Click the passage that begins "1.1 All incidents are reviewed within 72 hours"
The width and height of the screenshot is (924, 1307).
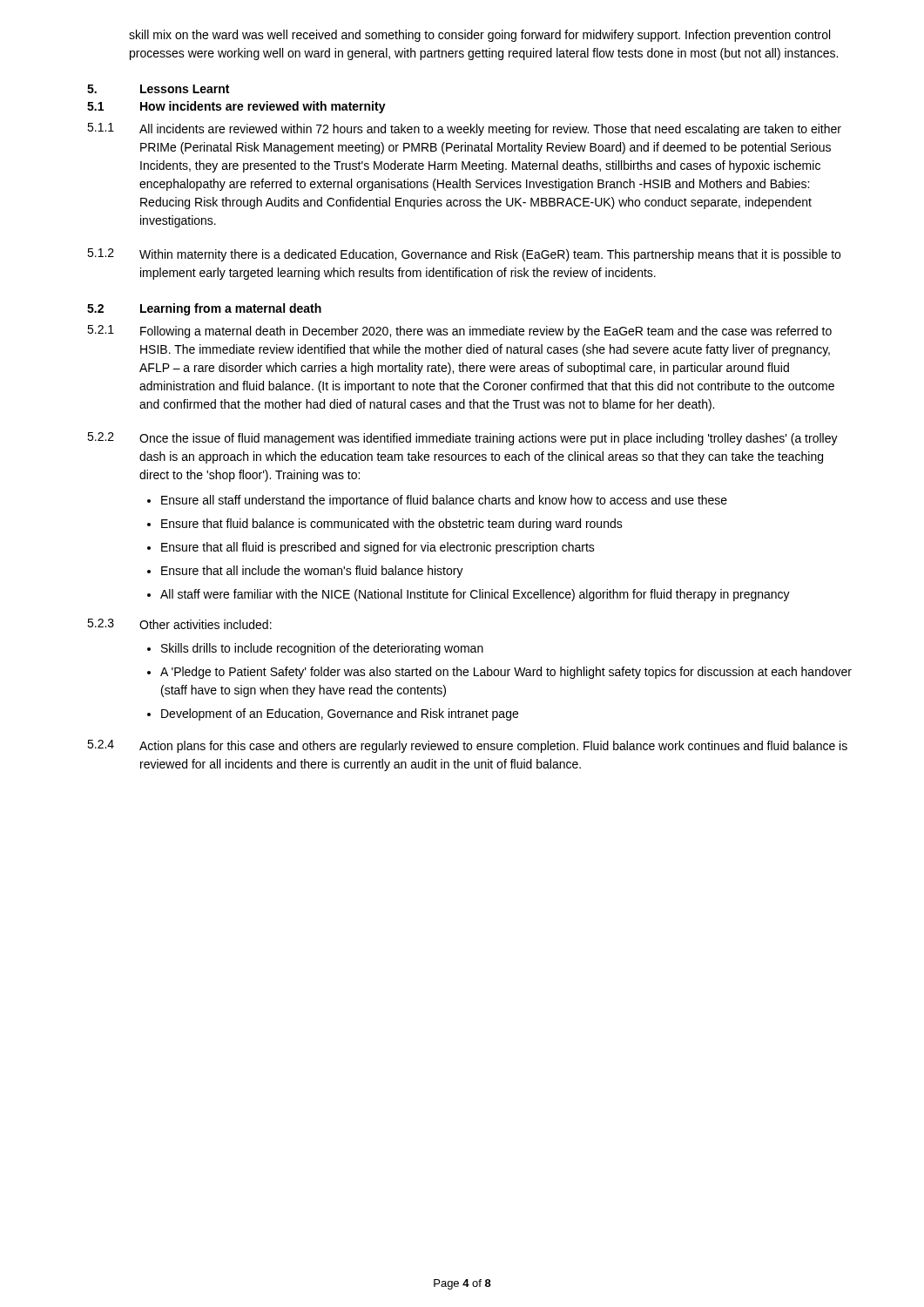click(471, 175)
